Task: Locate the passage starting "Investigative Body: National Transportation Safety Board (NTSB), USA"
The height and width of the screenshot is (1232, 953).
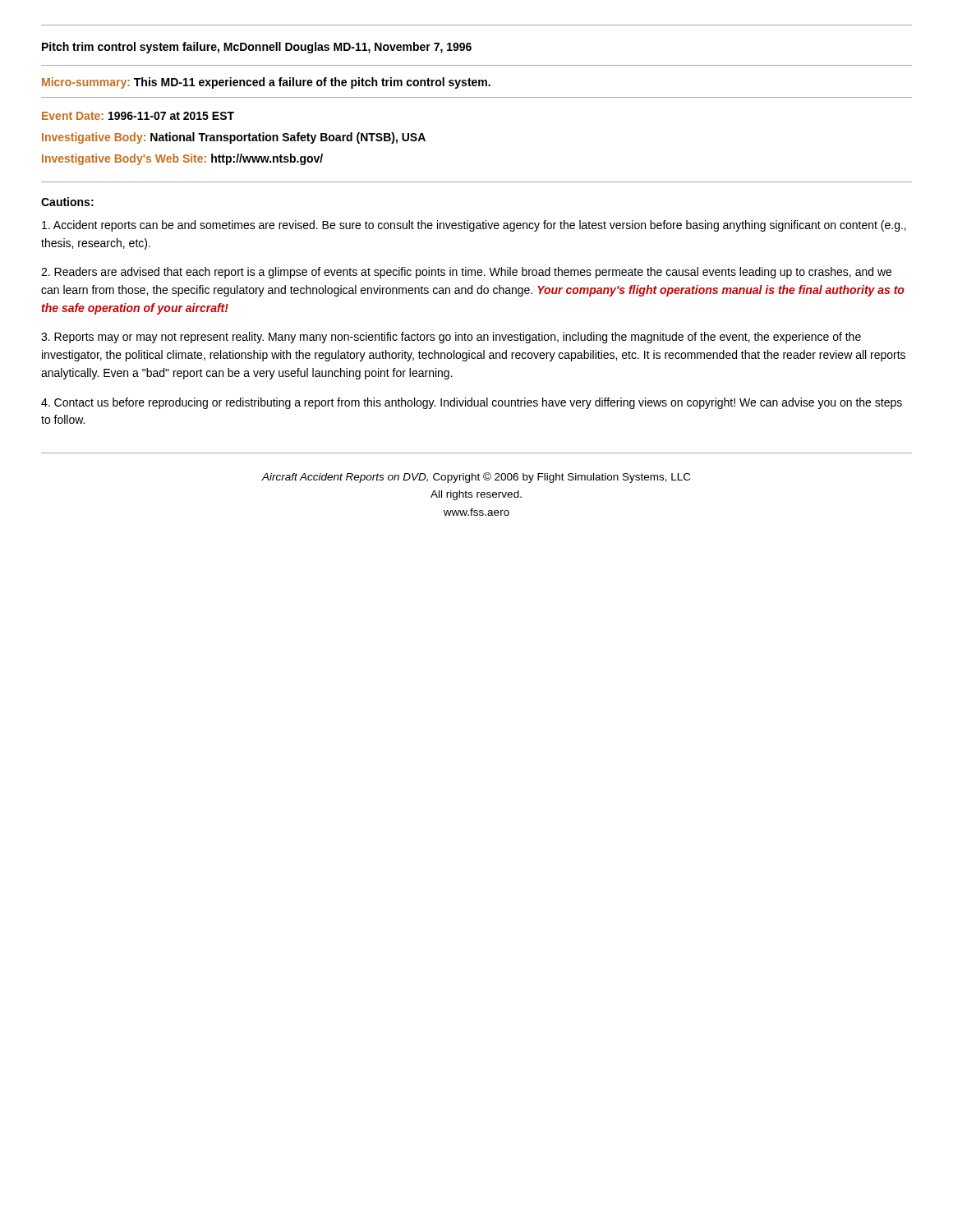Action: point(233,137)
